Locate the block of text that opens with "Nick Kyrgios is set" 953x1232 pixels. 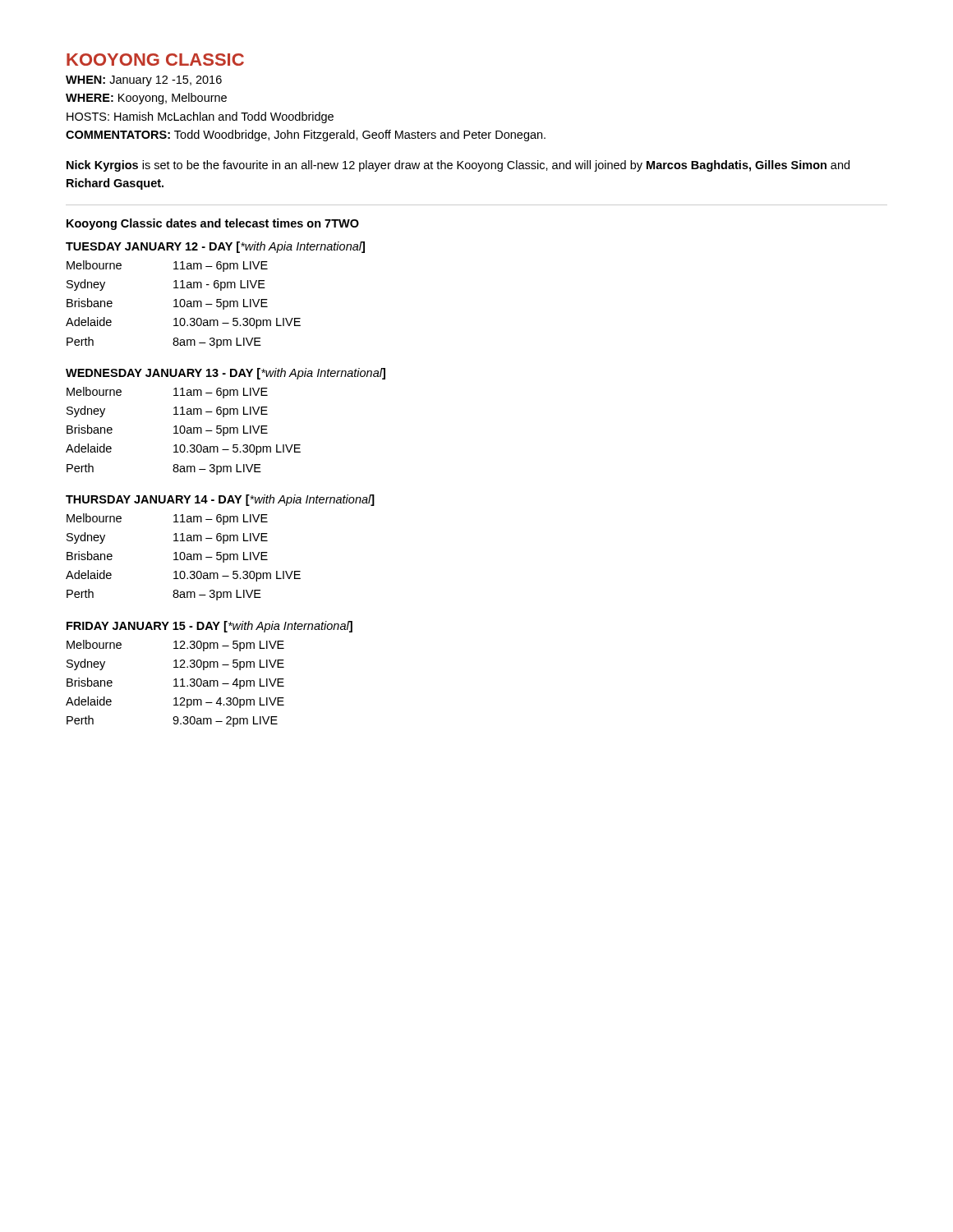click(x=458, y=174)
